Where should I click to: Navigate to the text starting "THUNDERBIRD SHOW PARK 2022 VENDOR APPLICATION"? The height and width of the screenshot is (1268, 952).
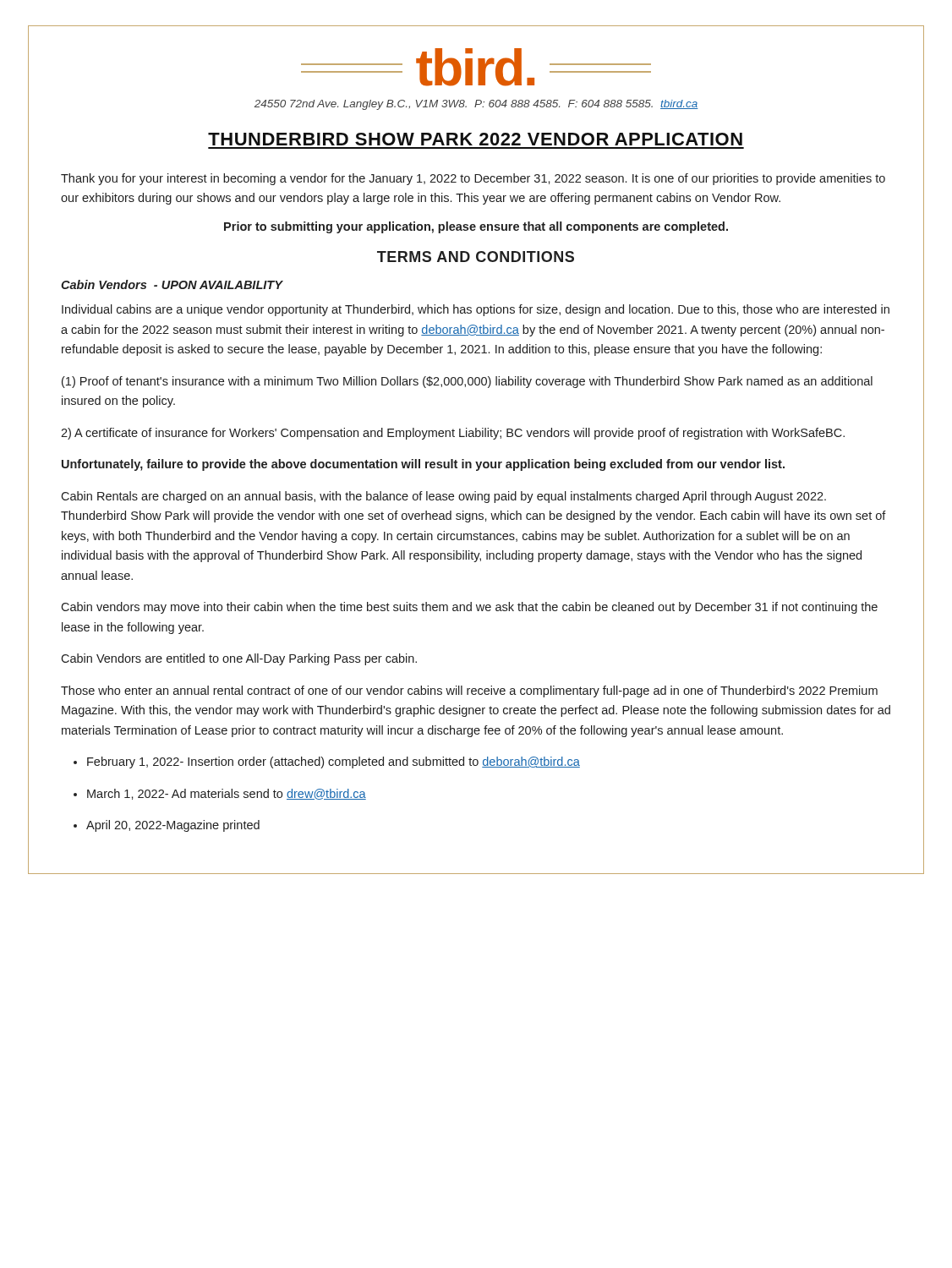click(476, 139)
